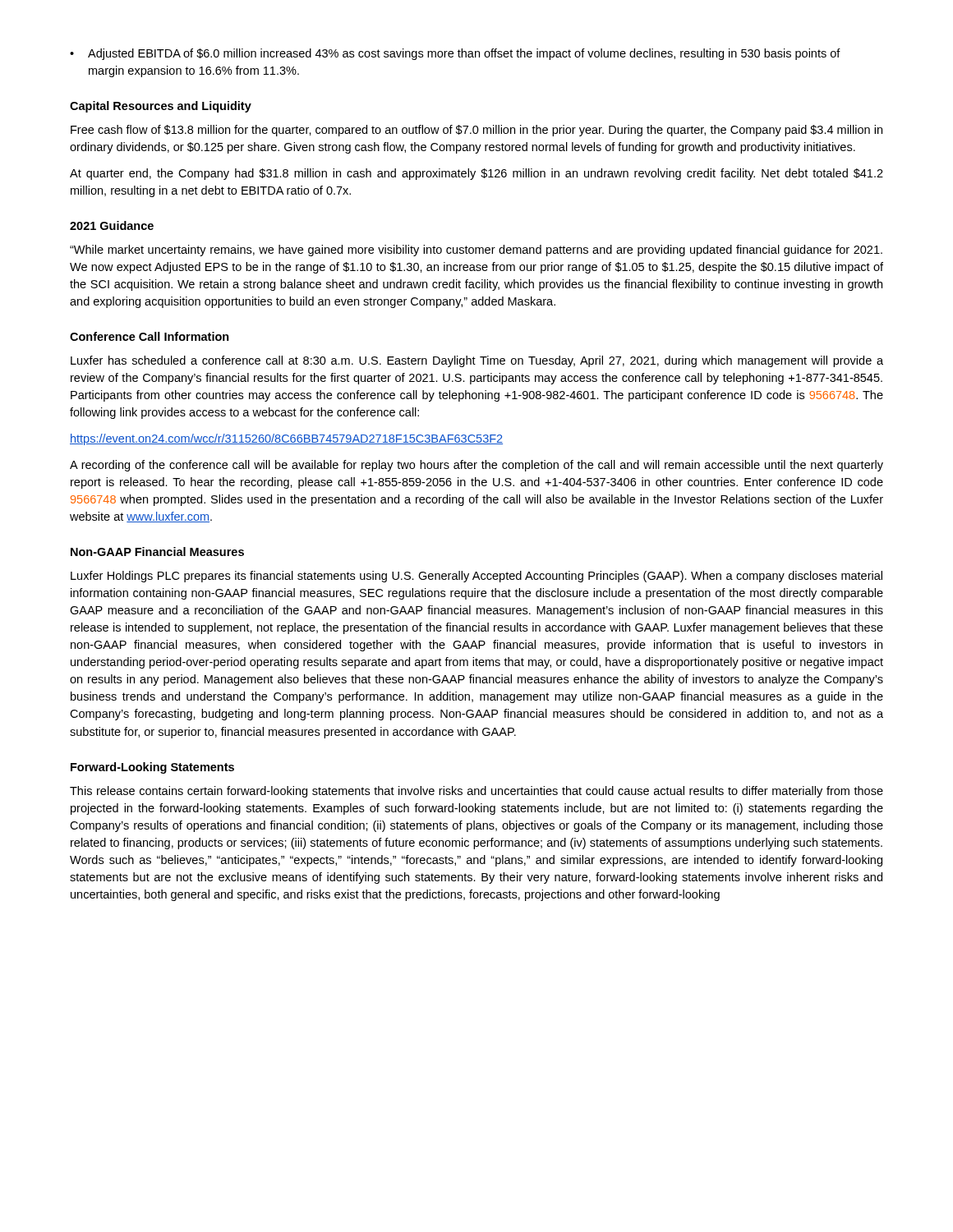
Task: Click on the text starting "Luxfer Holdings PLC prepares"
Action: coord(476,654)
